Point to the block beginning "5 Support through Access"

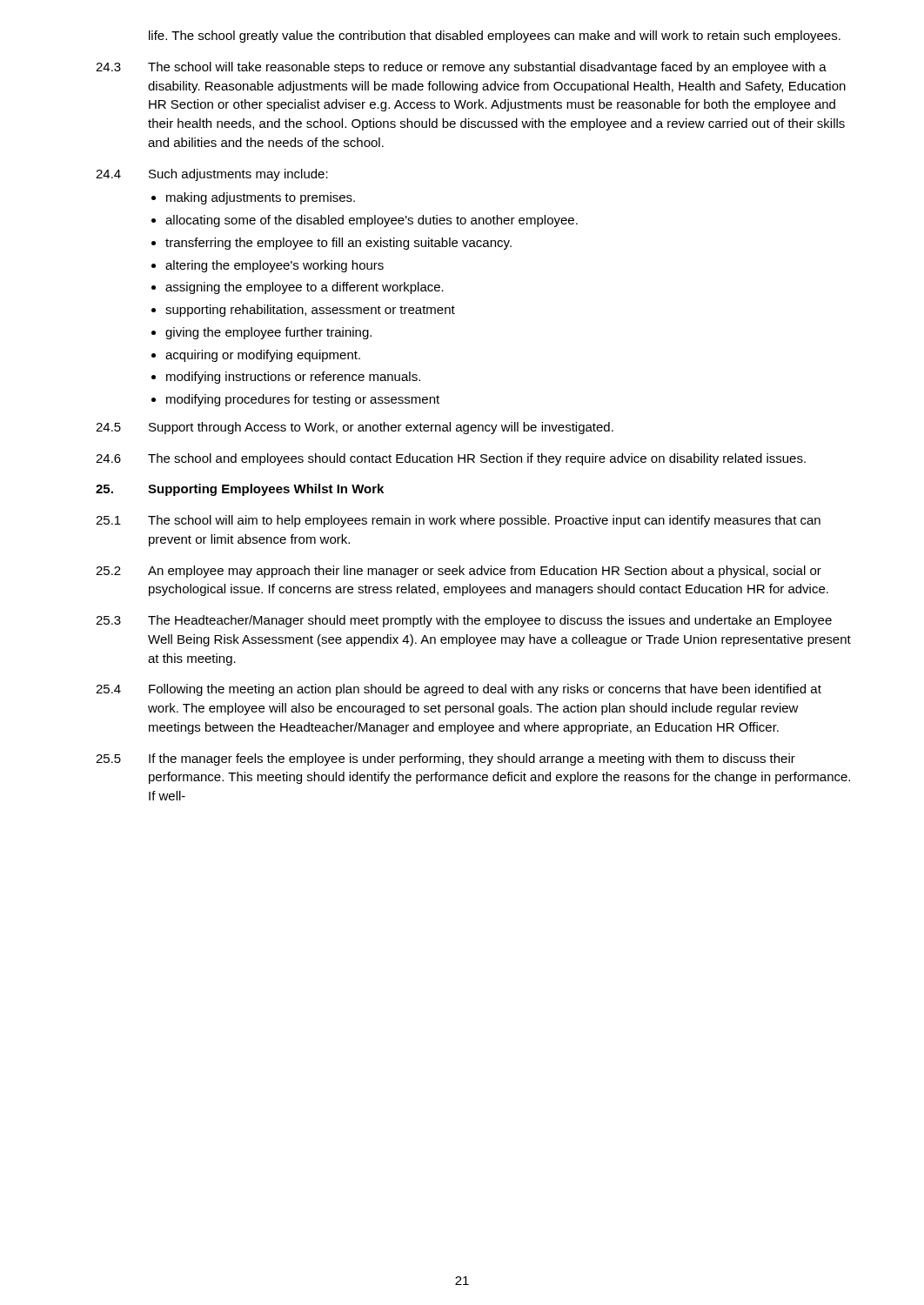pyautogui.click(x=475, y=427)
